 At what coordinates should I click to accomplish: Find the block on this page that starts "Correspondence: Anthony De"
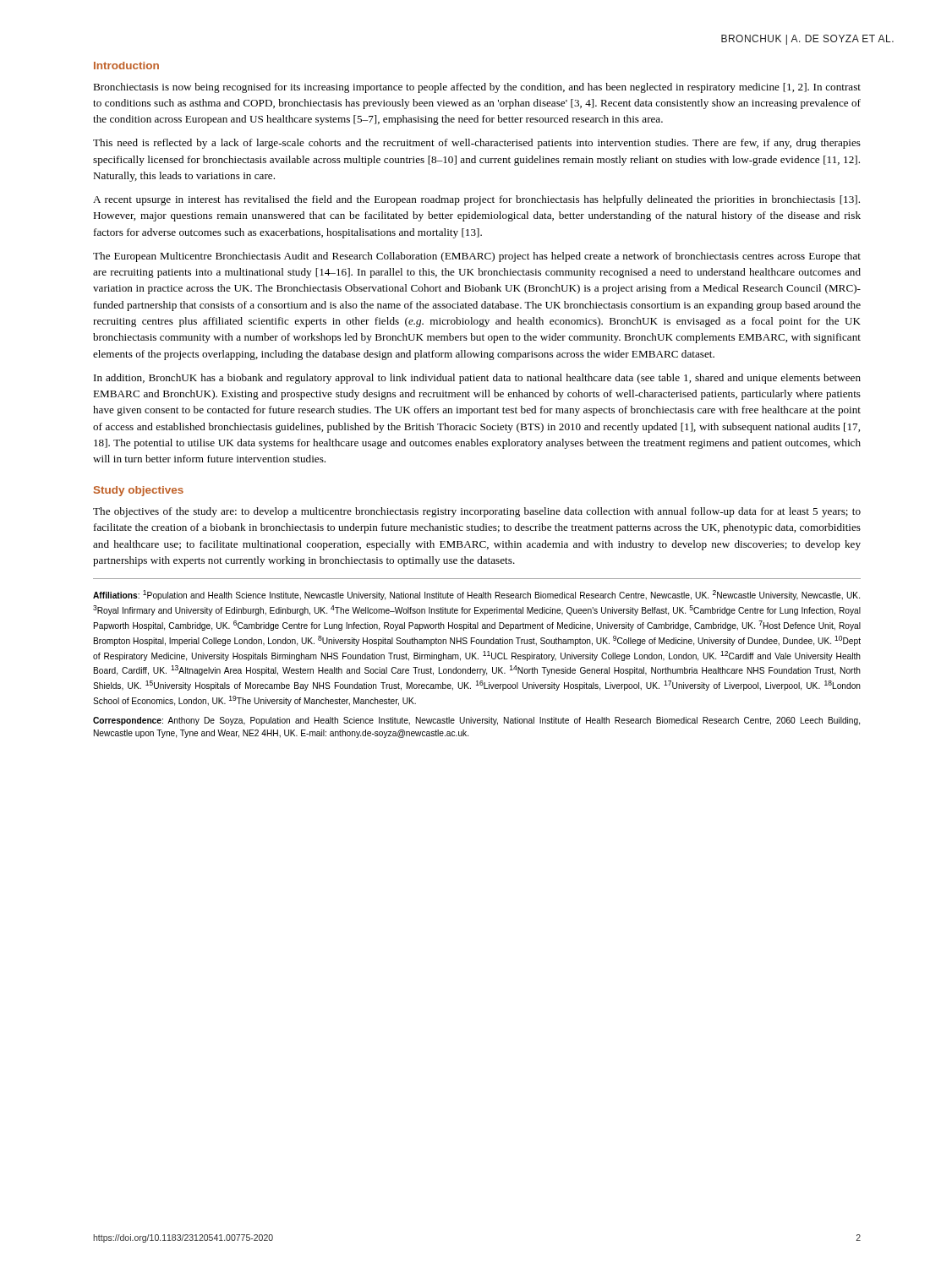click(477, 727)
